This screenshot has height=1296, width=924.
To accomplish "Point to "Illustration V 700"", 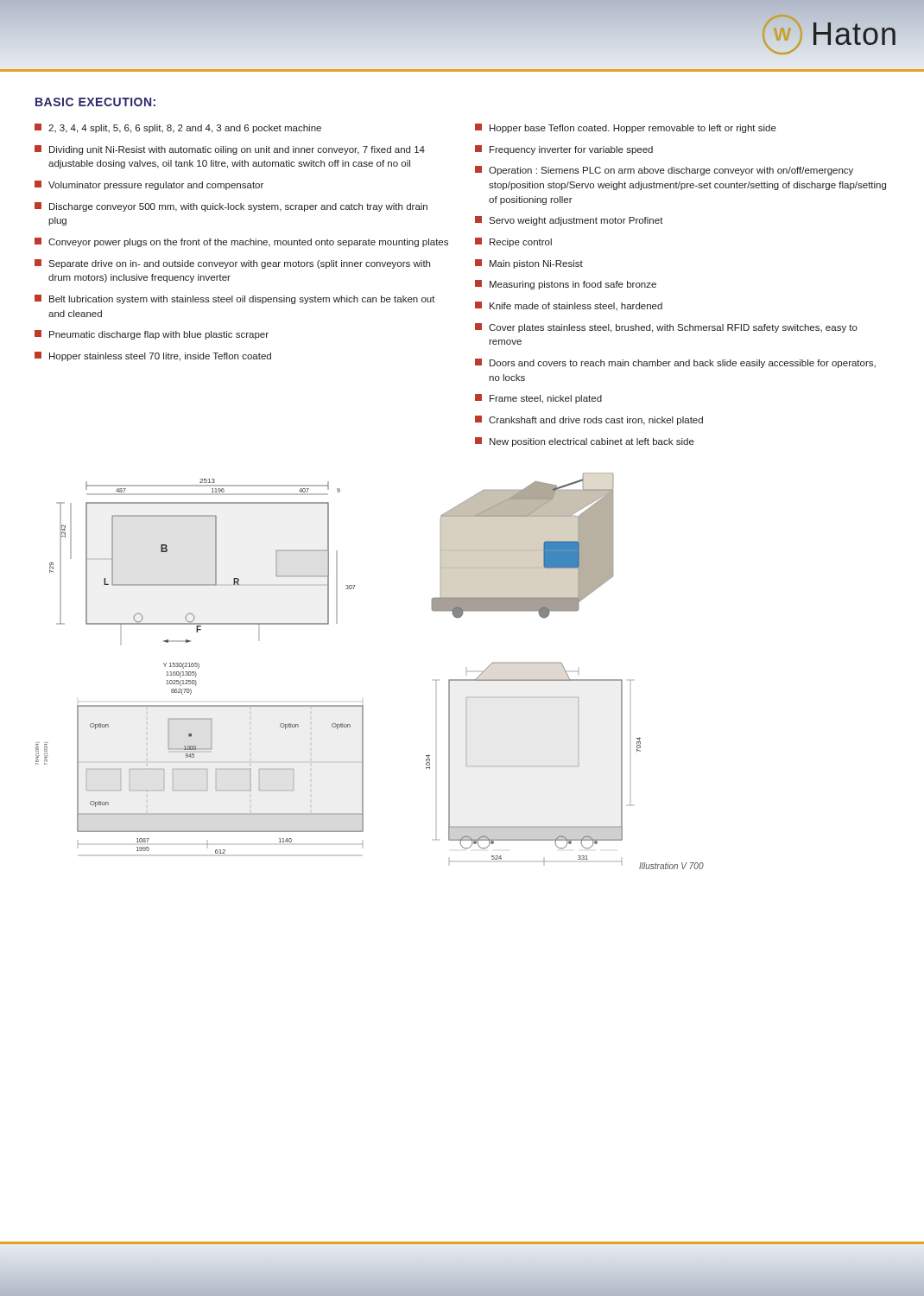I will [x=671, y=867].
